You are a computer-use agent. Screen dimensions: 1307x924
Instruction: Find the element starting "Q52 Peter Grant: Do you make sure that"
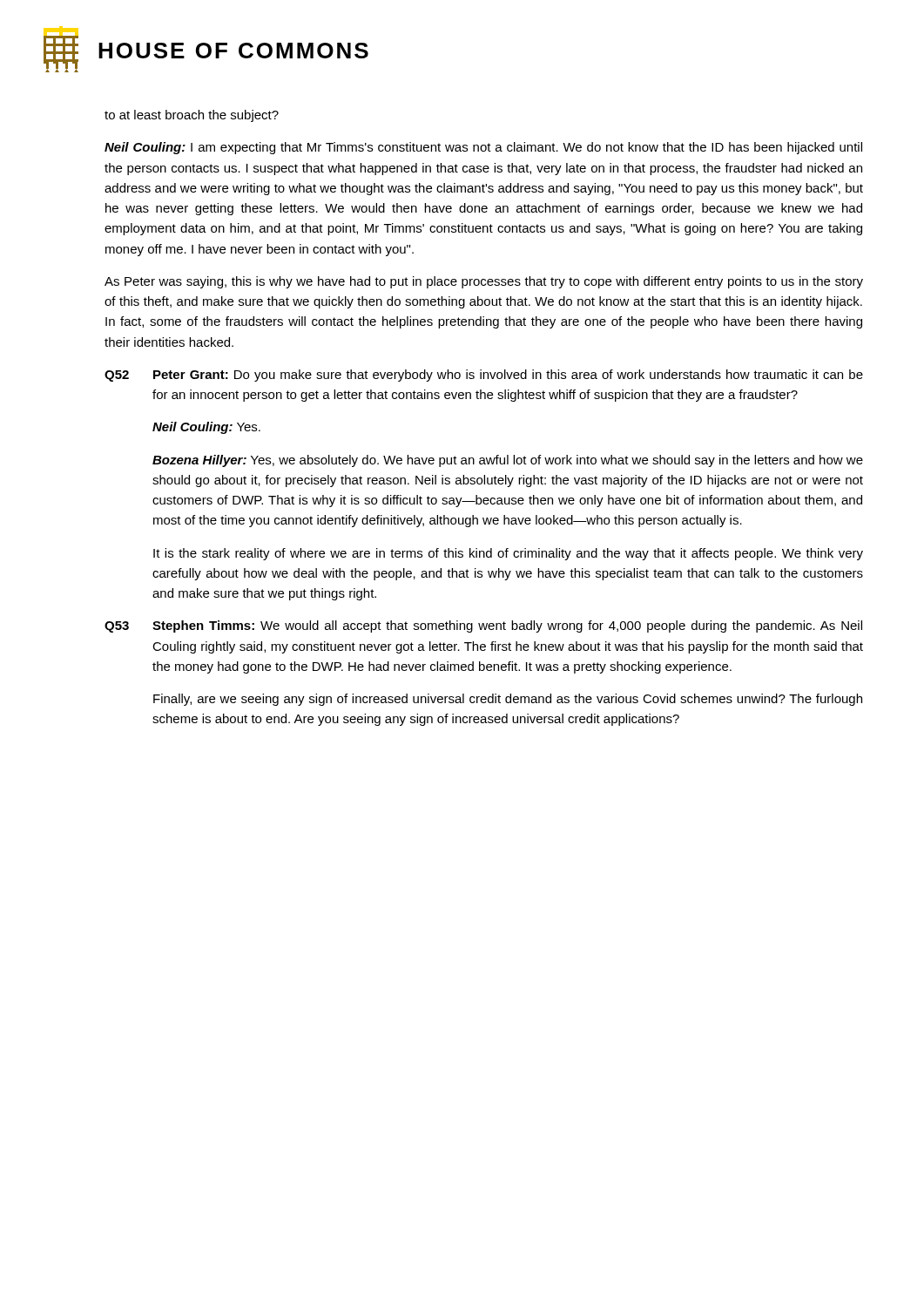point(484,384)
